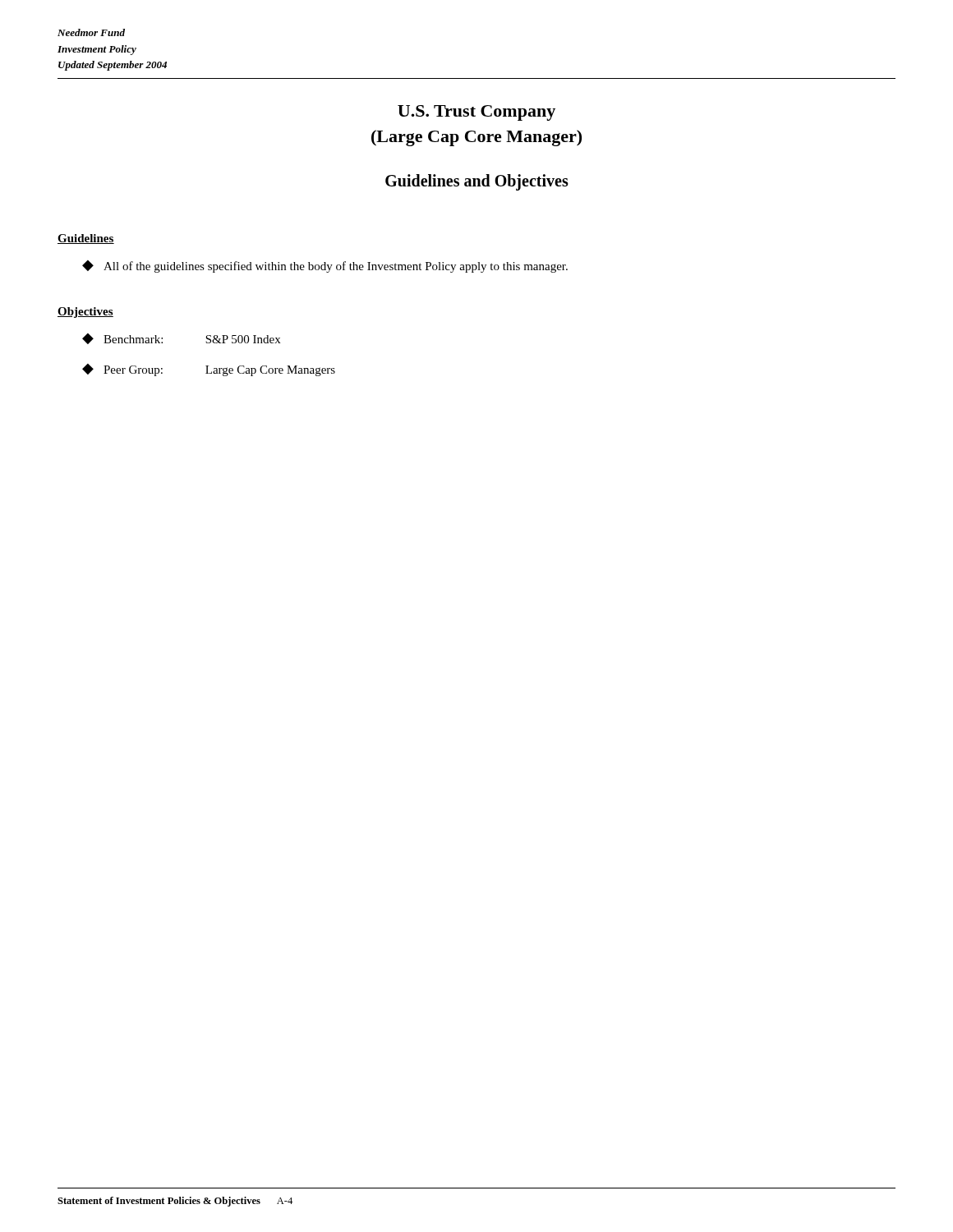Navigate to the element starting "◆ Benchmark: S&P 500 Index"
This screenshot has width=953, height=1232.
pyautogui.click(x=120, y=338)
